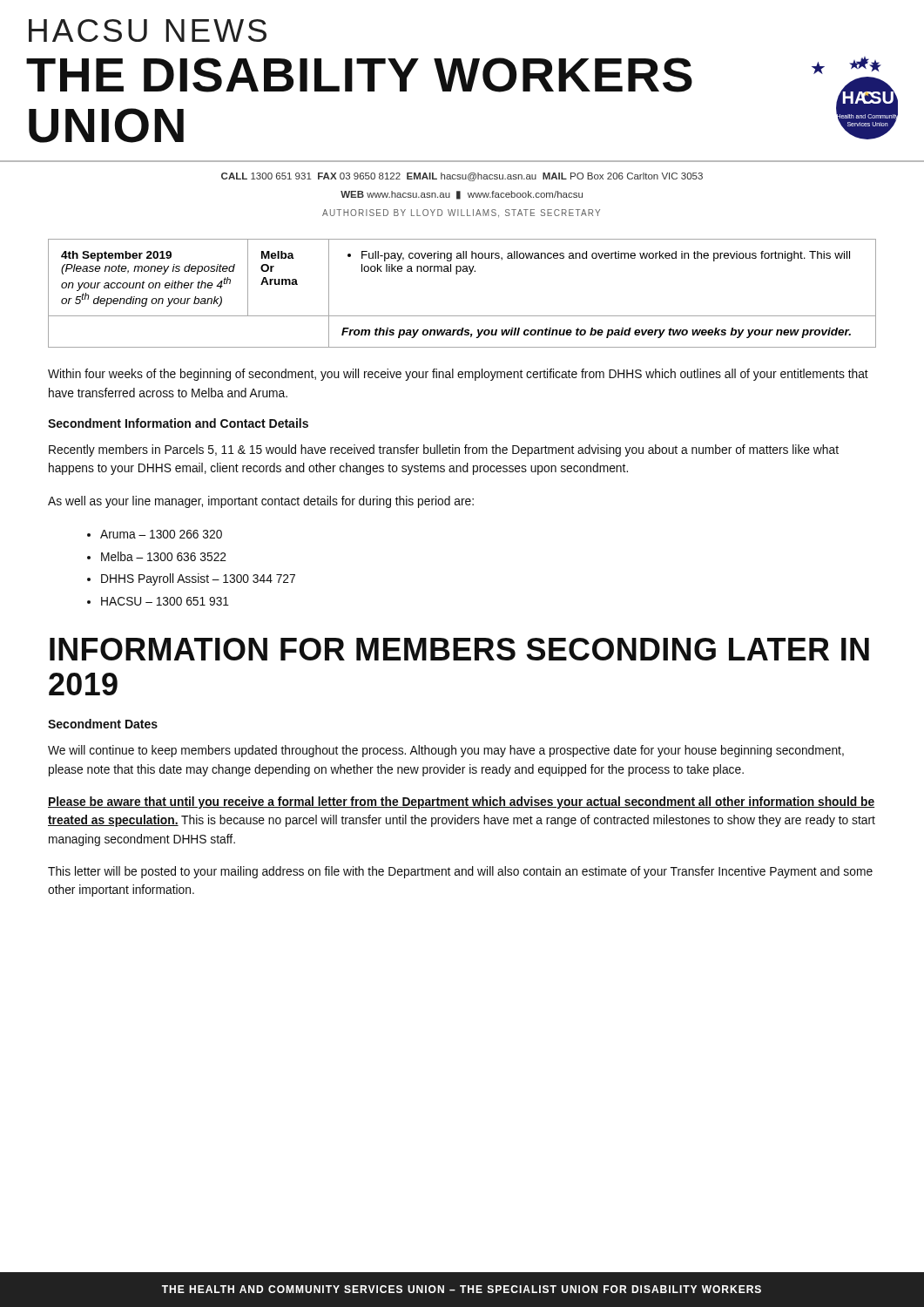
Task: Click on the text block with the text "Recently members in Parcels"
Action: click(443, 459)
